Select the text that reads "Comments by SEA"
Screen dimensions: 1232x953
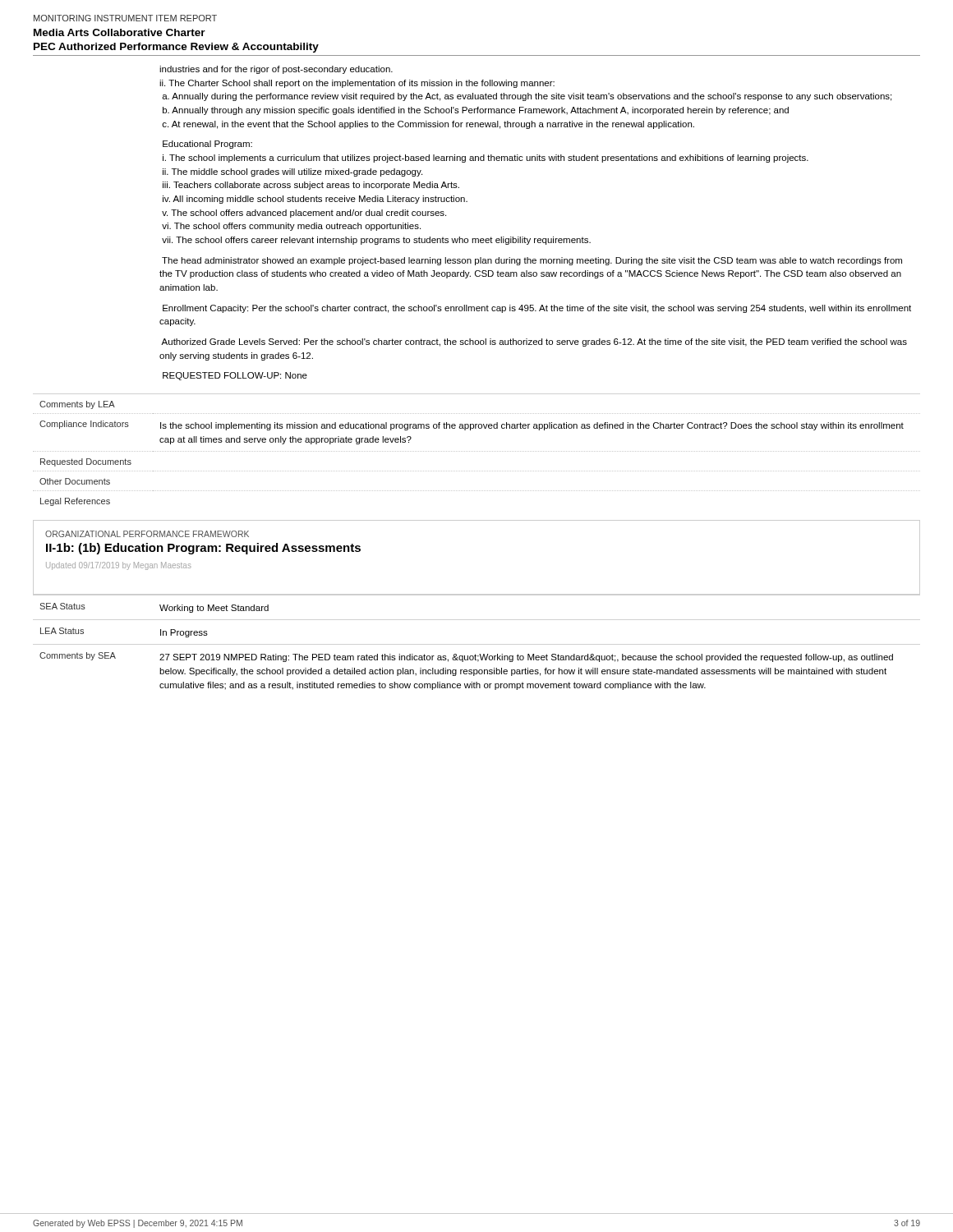[78, 655]
